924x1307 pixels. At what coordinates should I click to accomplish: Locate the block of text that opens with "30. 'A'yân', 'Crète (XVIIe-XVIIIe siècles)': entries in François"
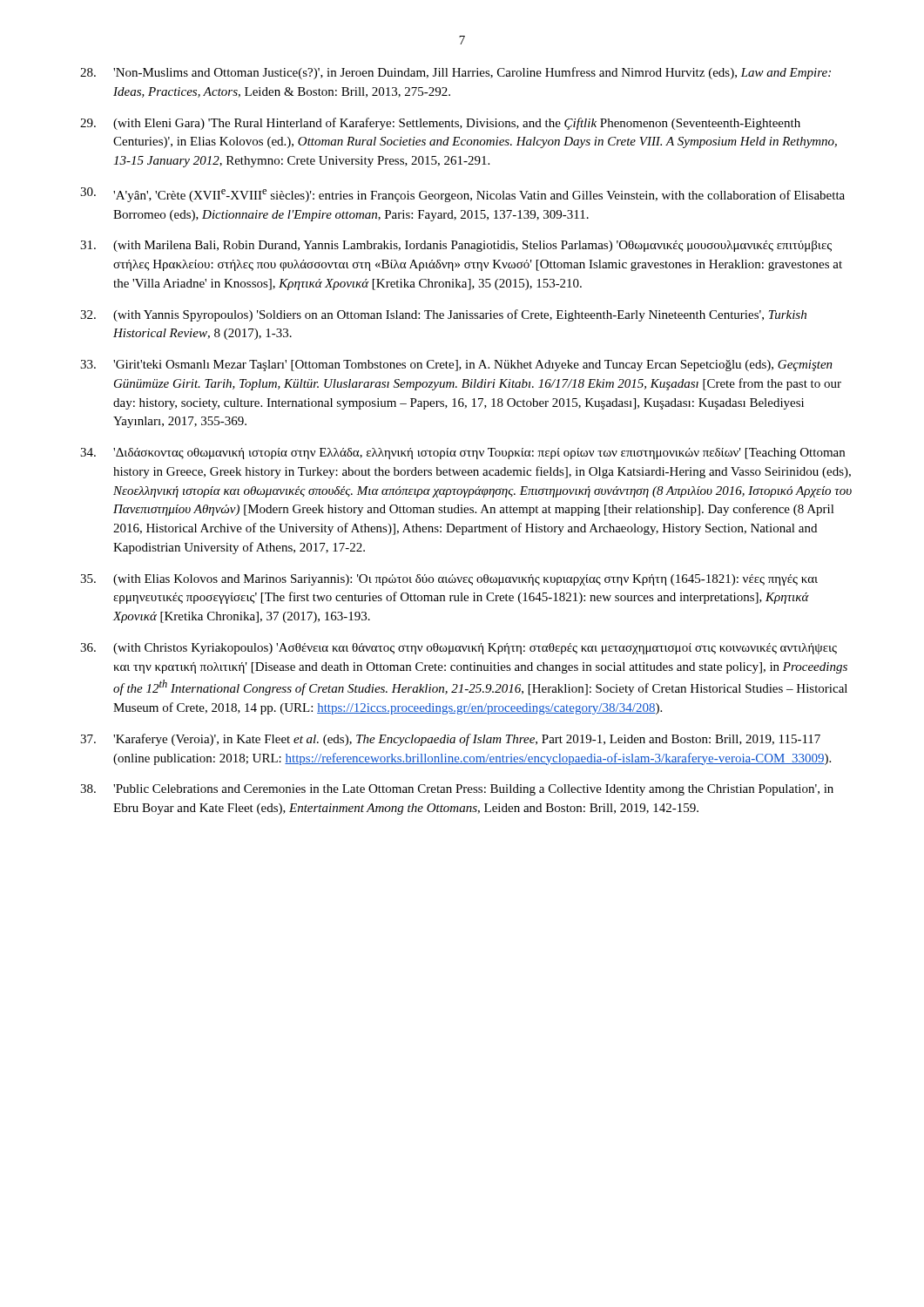(x=466, y=203)
